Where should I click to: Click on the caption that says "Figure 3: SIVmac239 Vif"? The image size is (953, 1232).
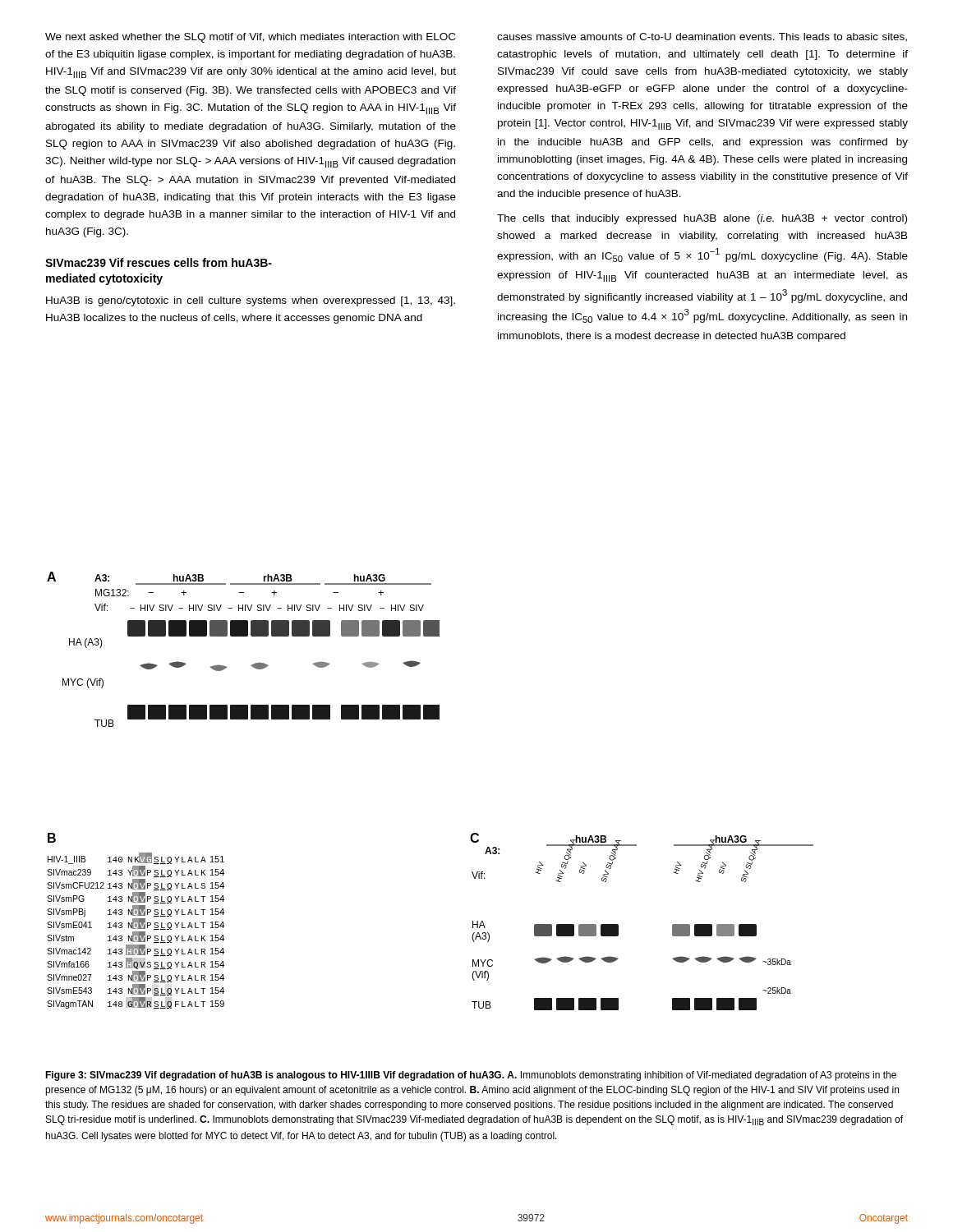pyautogui.click(x=474, y=1106)
